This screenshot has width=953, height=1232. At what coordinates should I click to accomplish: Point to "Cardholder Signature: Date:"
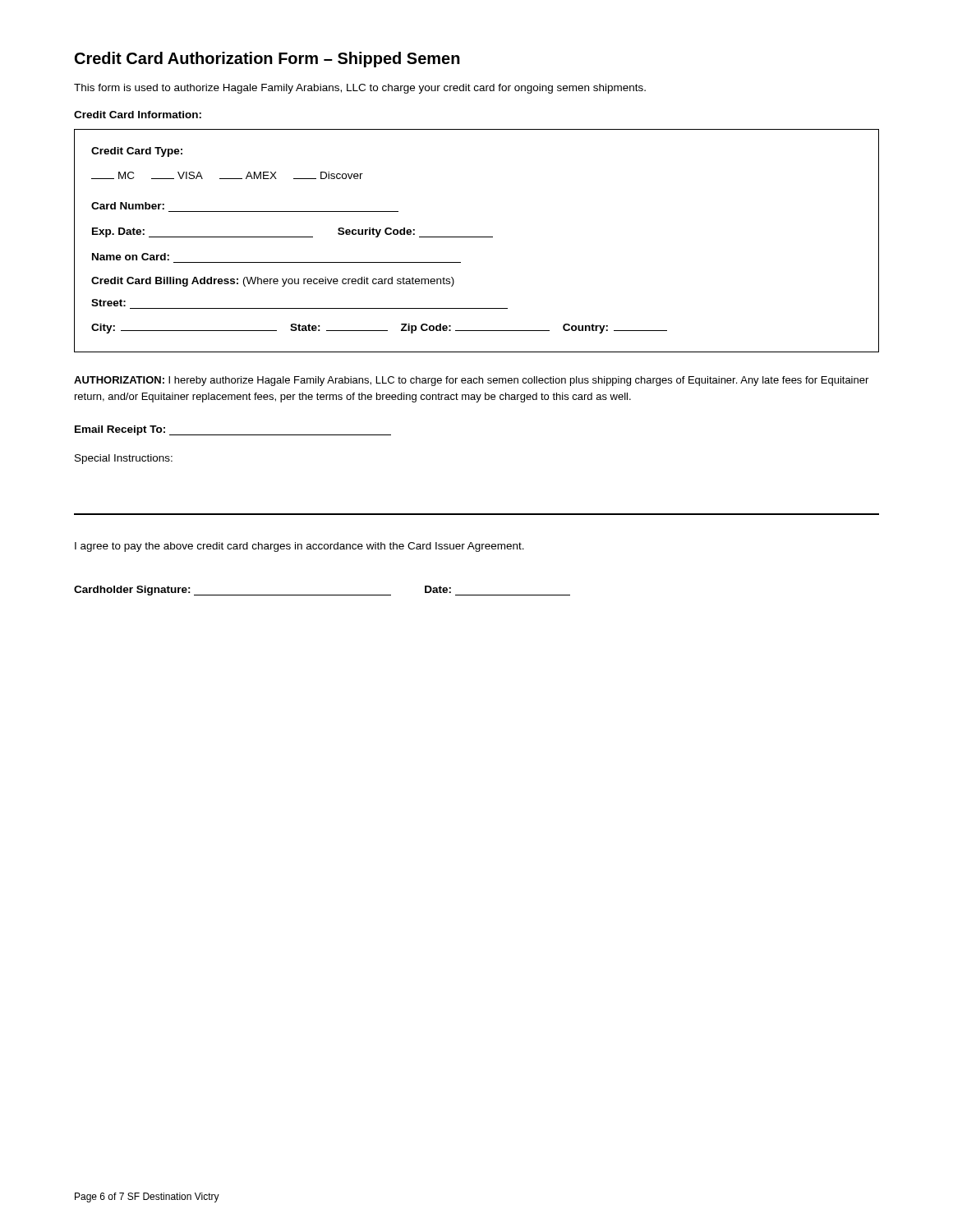(x=322, y=589)
